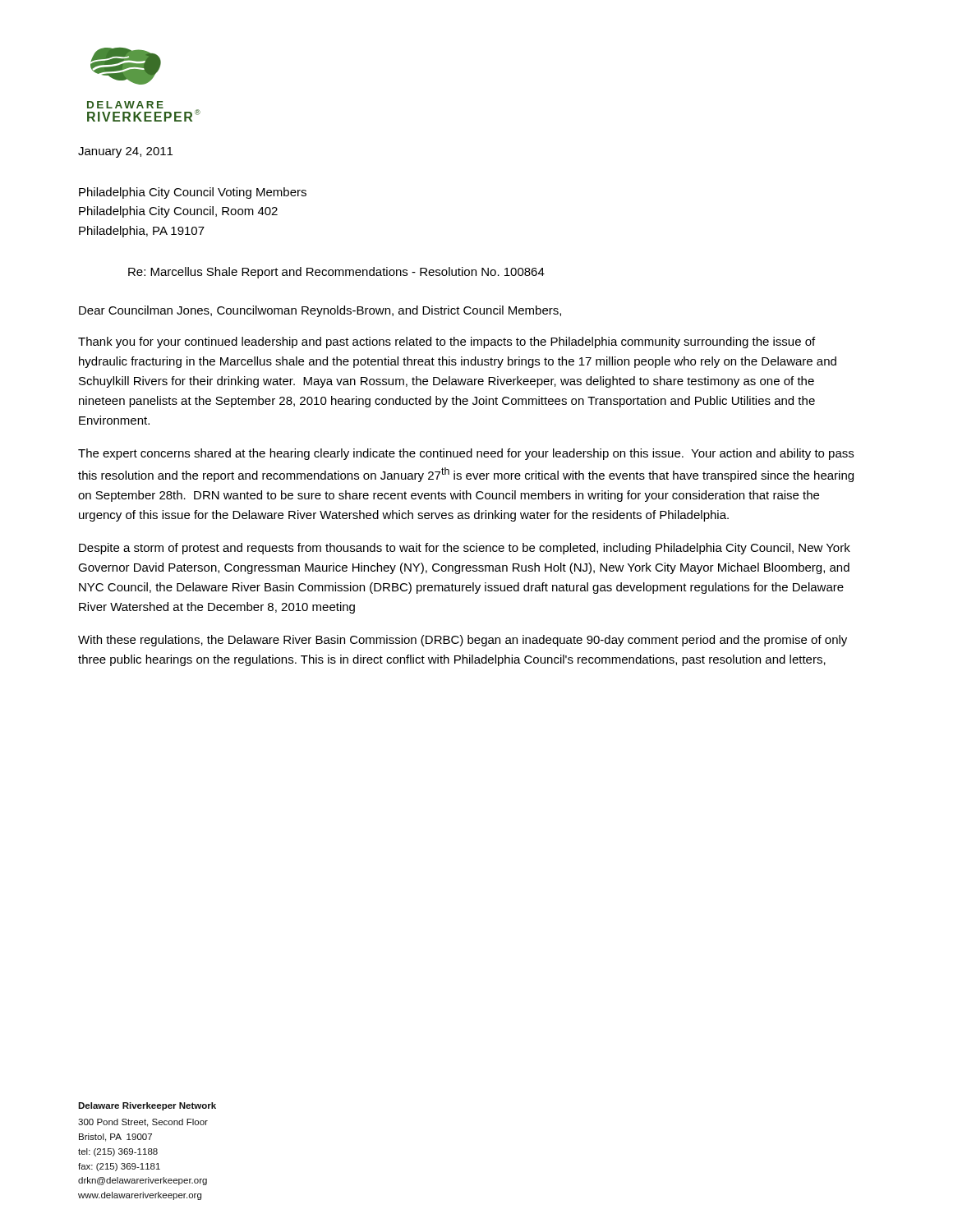Point to the region starting "January 24, 2011"
The height and width of the screenshot is (1232, 953).
coord(126,151)
